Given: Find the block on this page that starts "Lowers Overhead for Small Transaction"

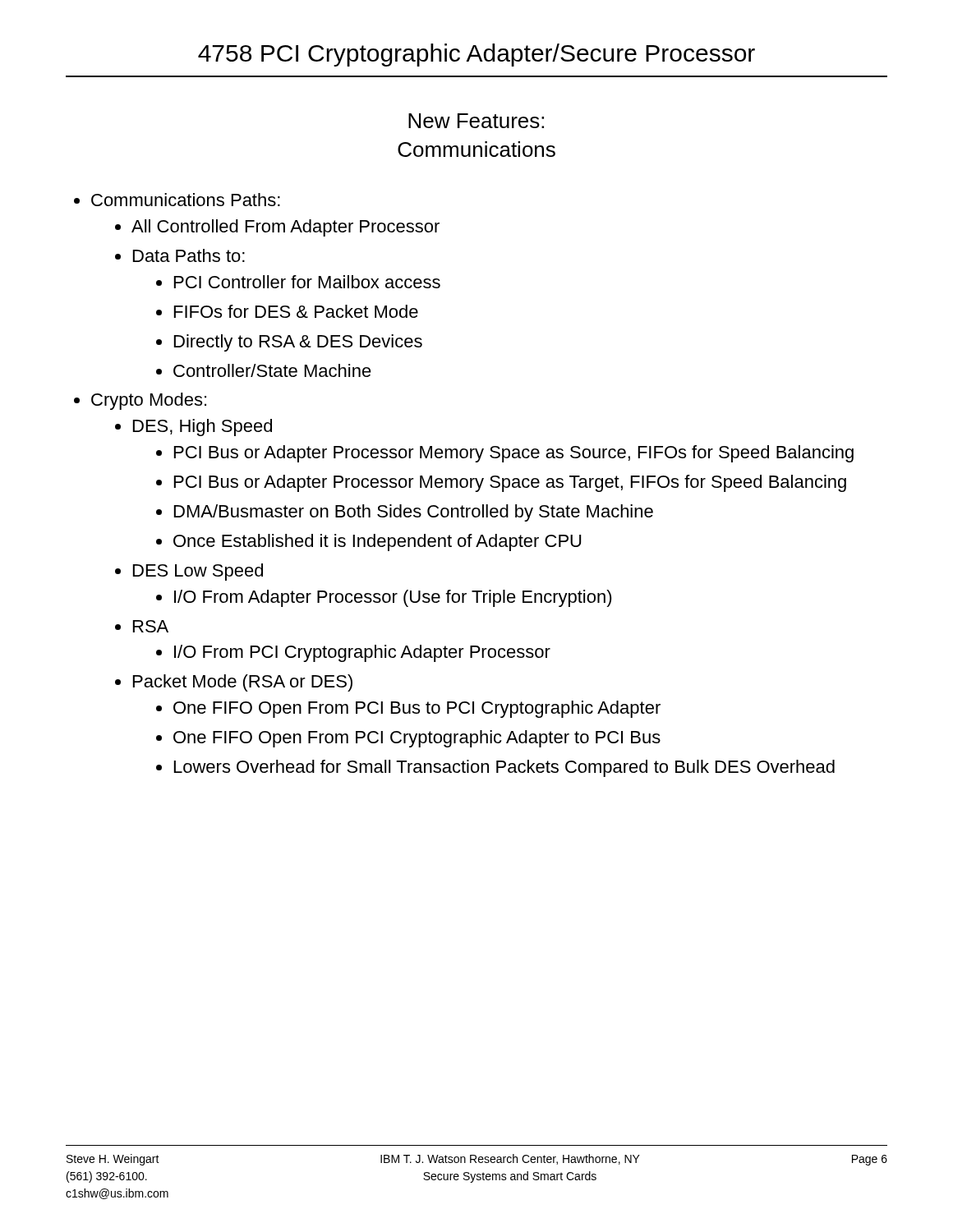Looking at the screenshot, I should (504, 767).
